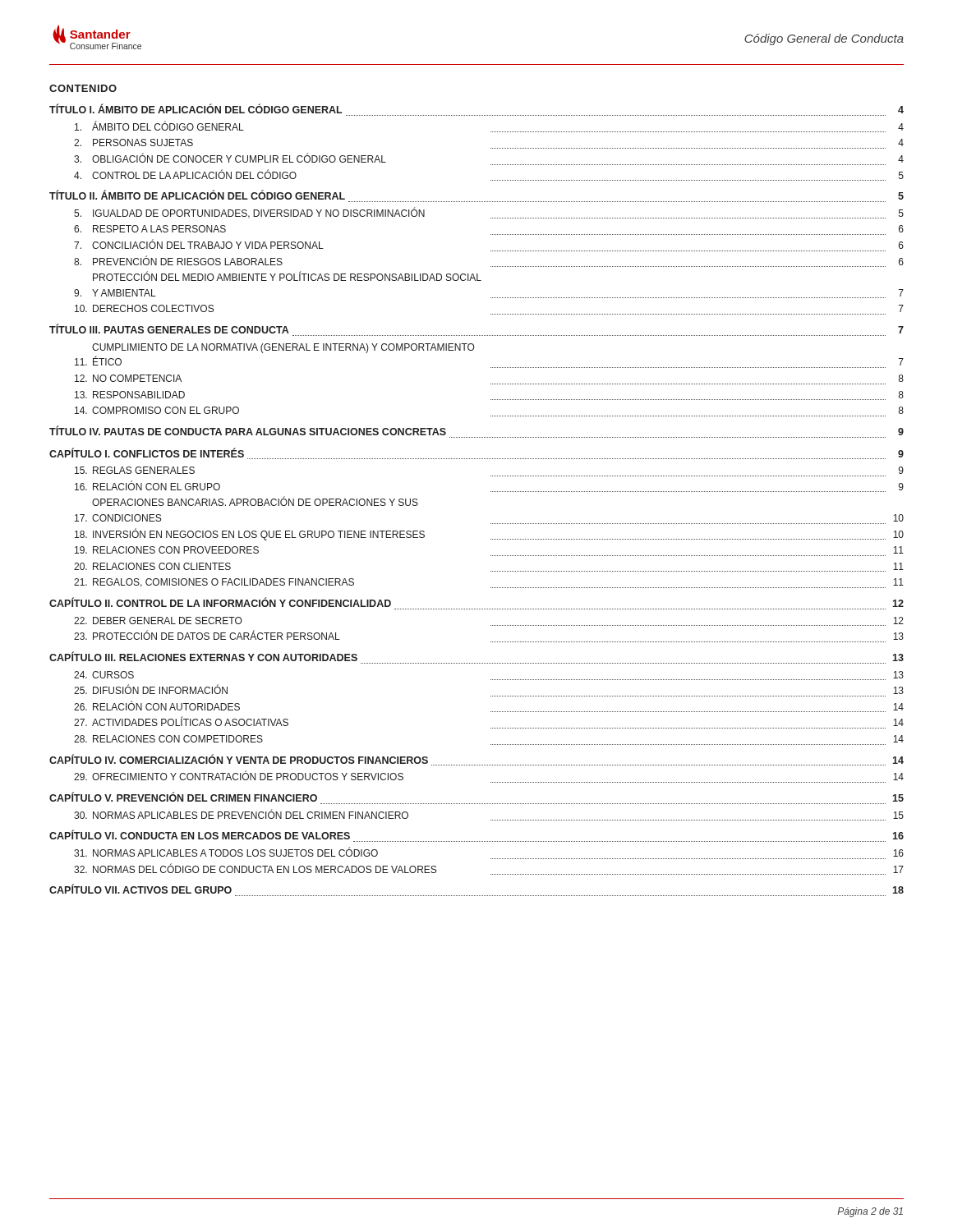Where is the passage that starts "CAPÍTULO II. CONTROL"?
The image size is (953, 1232).
(476, 604)
